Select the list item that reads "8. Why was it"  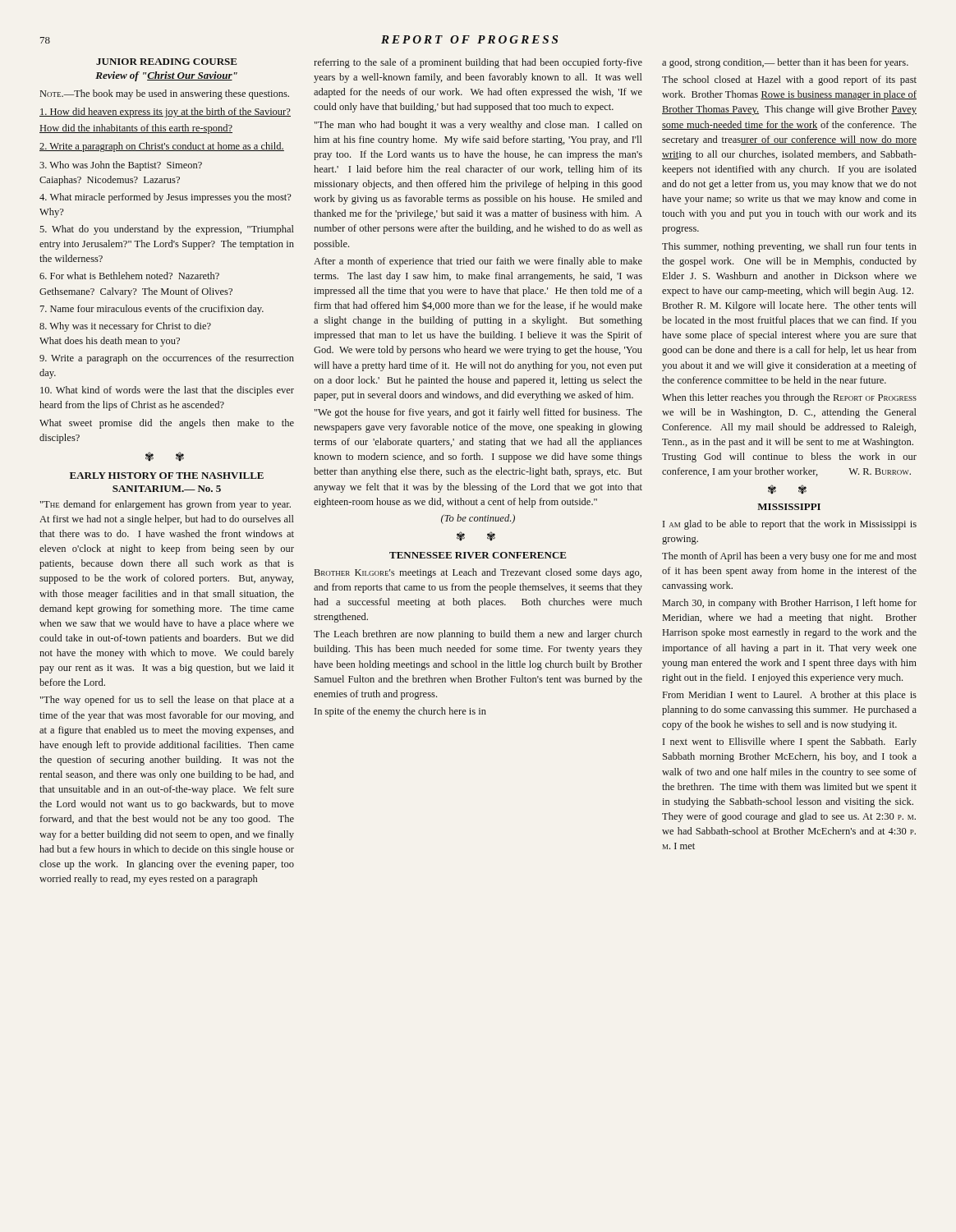tap(125, 333)
